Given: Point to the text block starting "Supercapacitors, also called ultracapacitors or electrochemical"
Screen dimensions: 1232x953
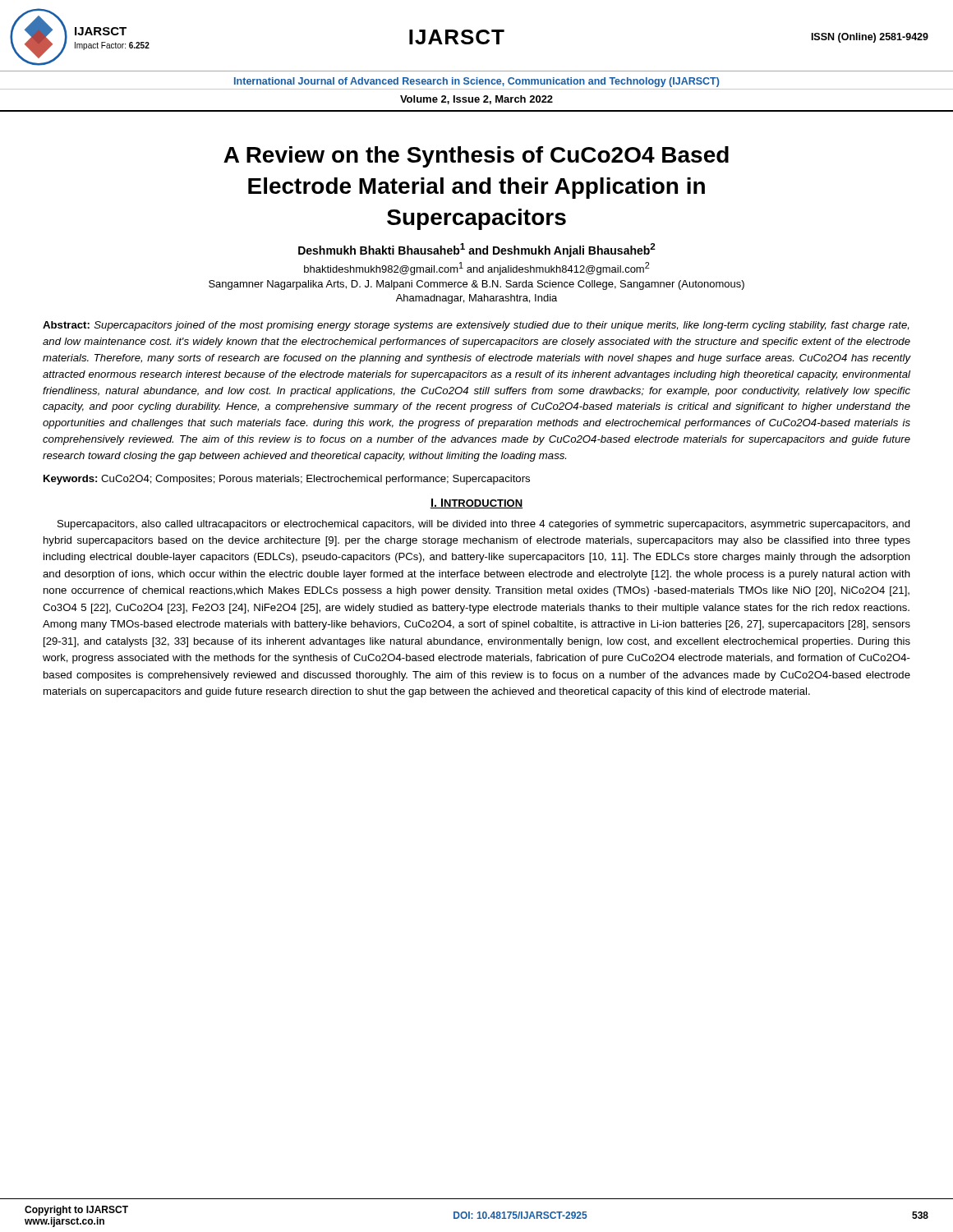Looking at the screenshot, I should tap(476, 607).
